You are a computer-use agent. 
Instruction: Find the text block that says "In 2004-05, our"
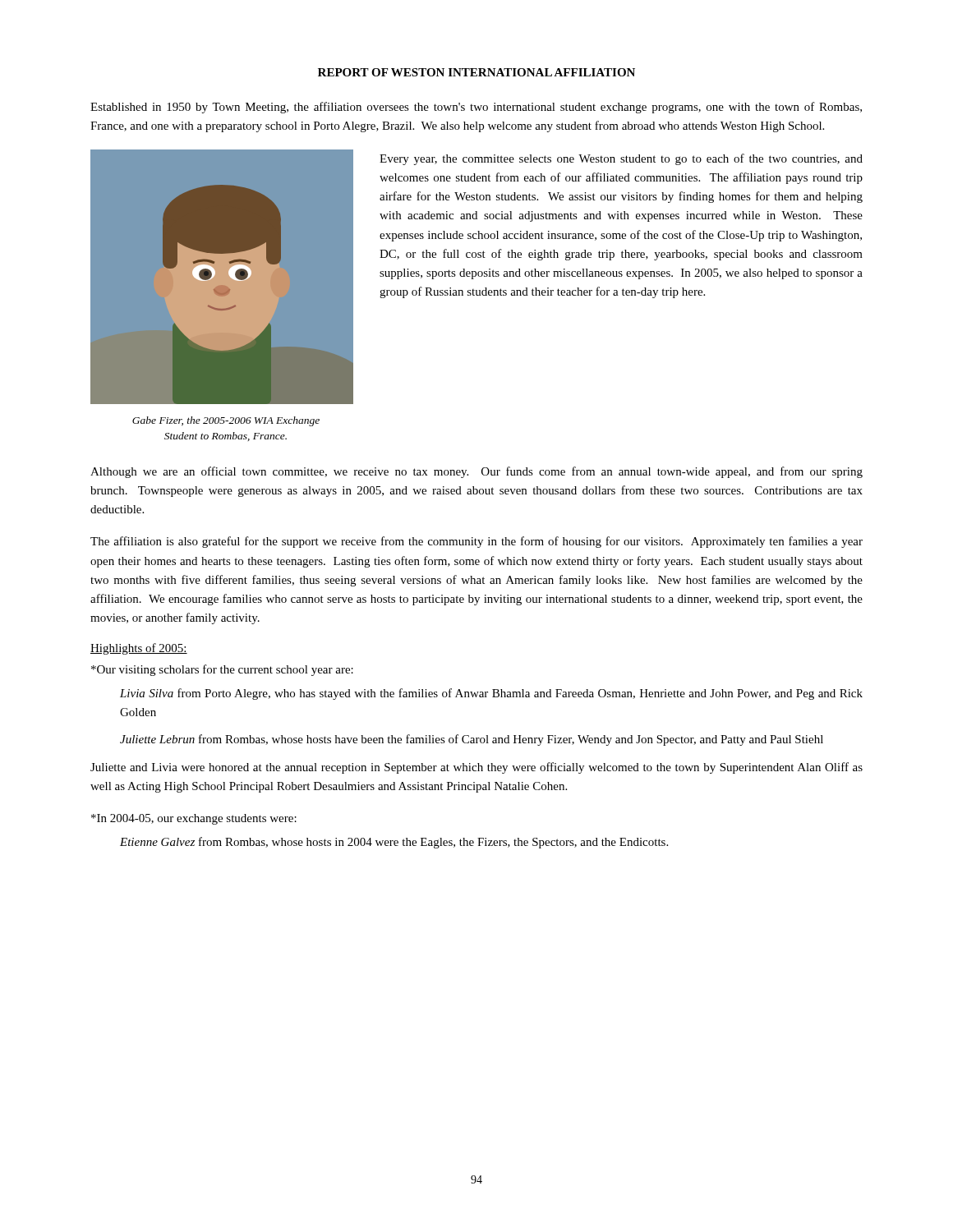194,818
